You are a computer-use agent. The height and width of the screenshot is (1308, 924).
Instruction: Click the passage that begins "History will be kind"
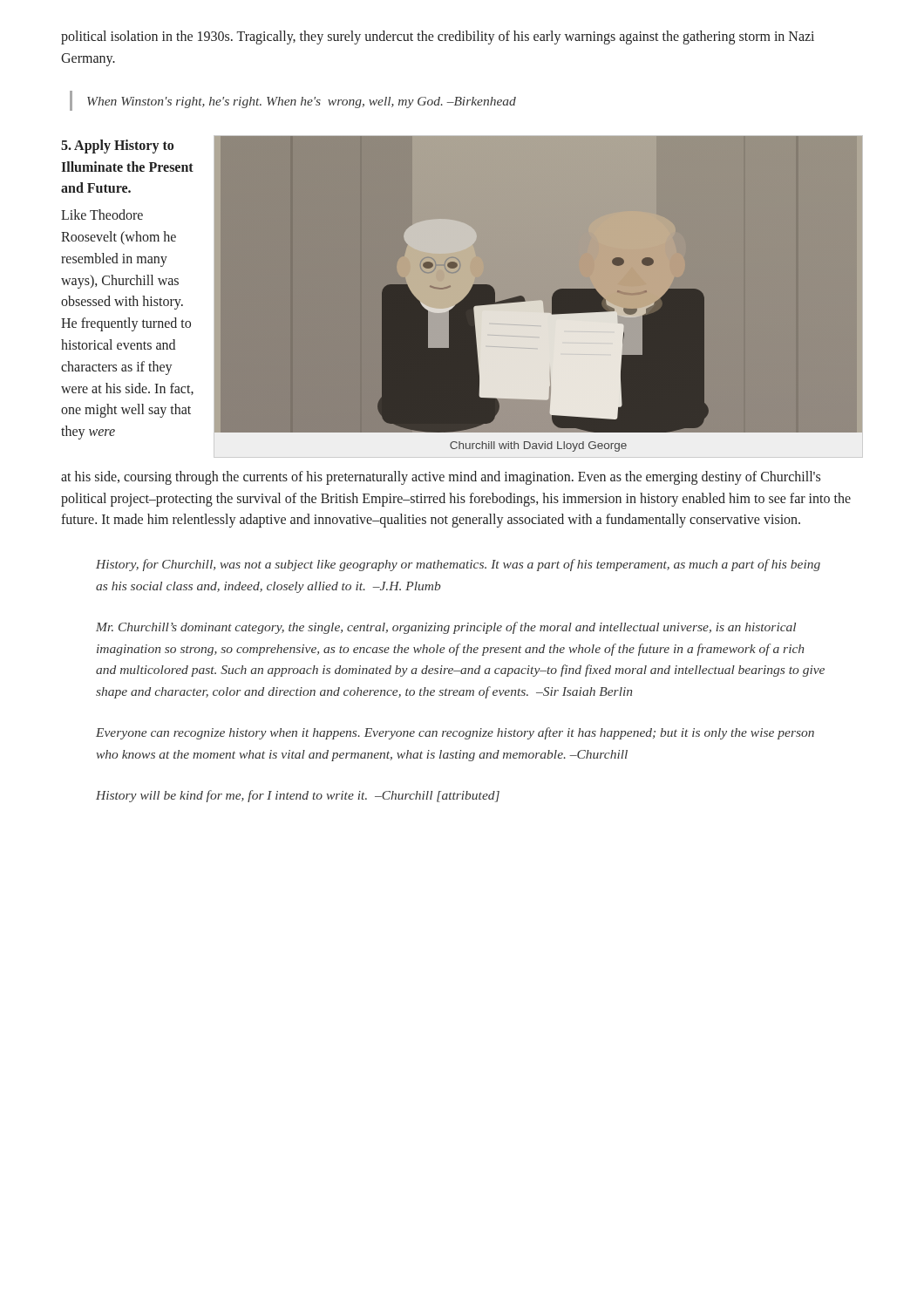[x=298, y=794]
